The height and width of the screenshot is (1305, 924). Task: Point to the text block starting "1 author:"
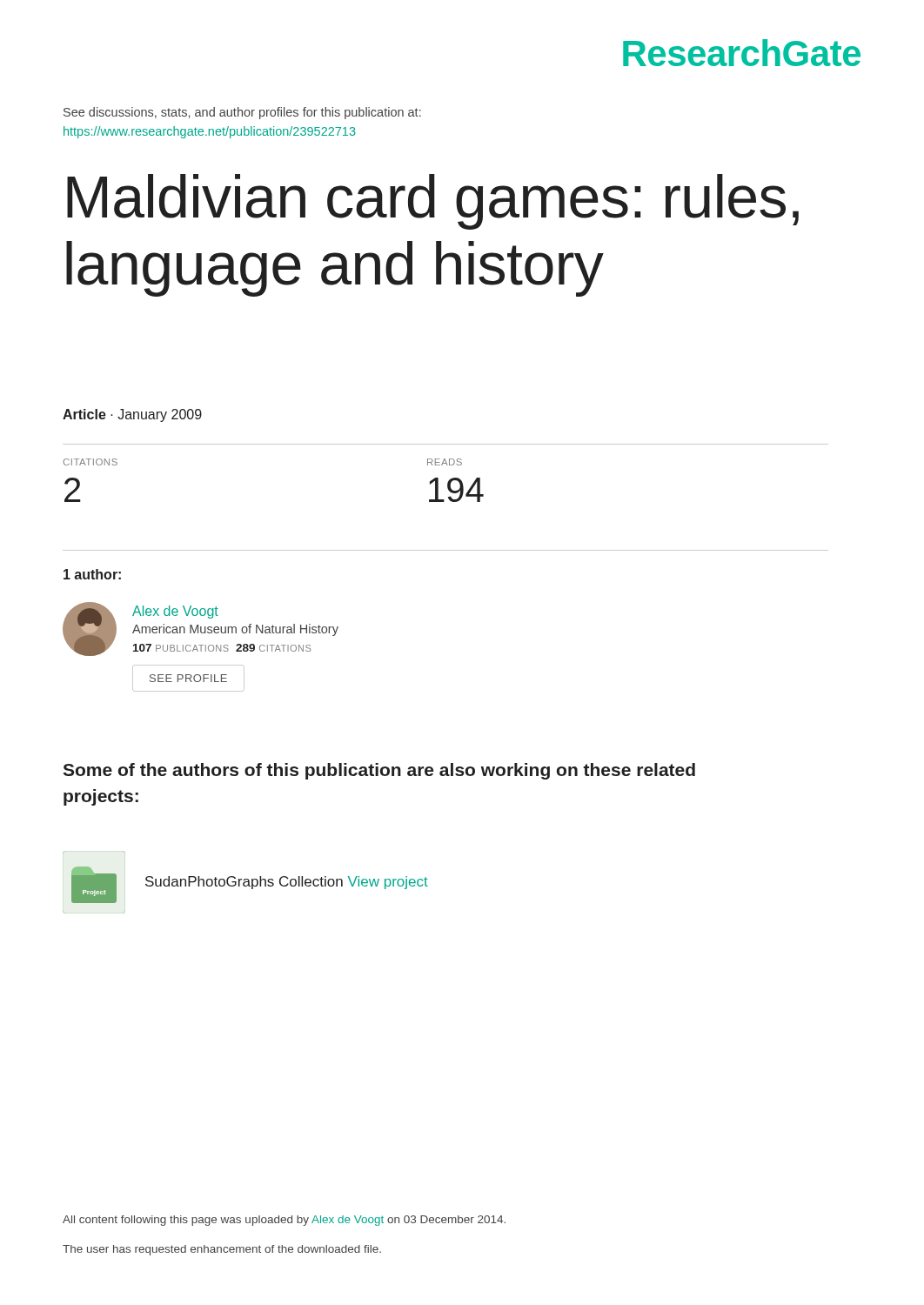click(92, 575)
